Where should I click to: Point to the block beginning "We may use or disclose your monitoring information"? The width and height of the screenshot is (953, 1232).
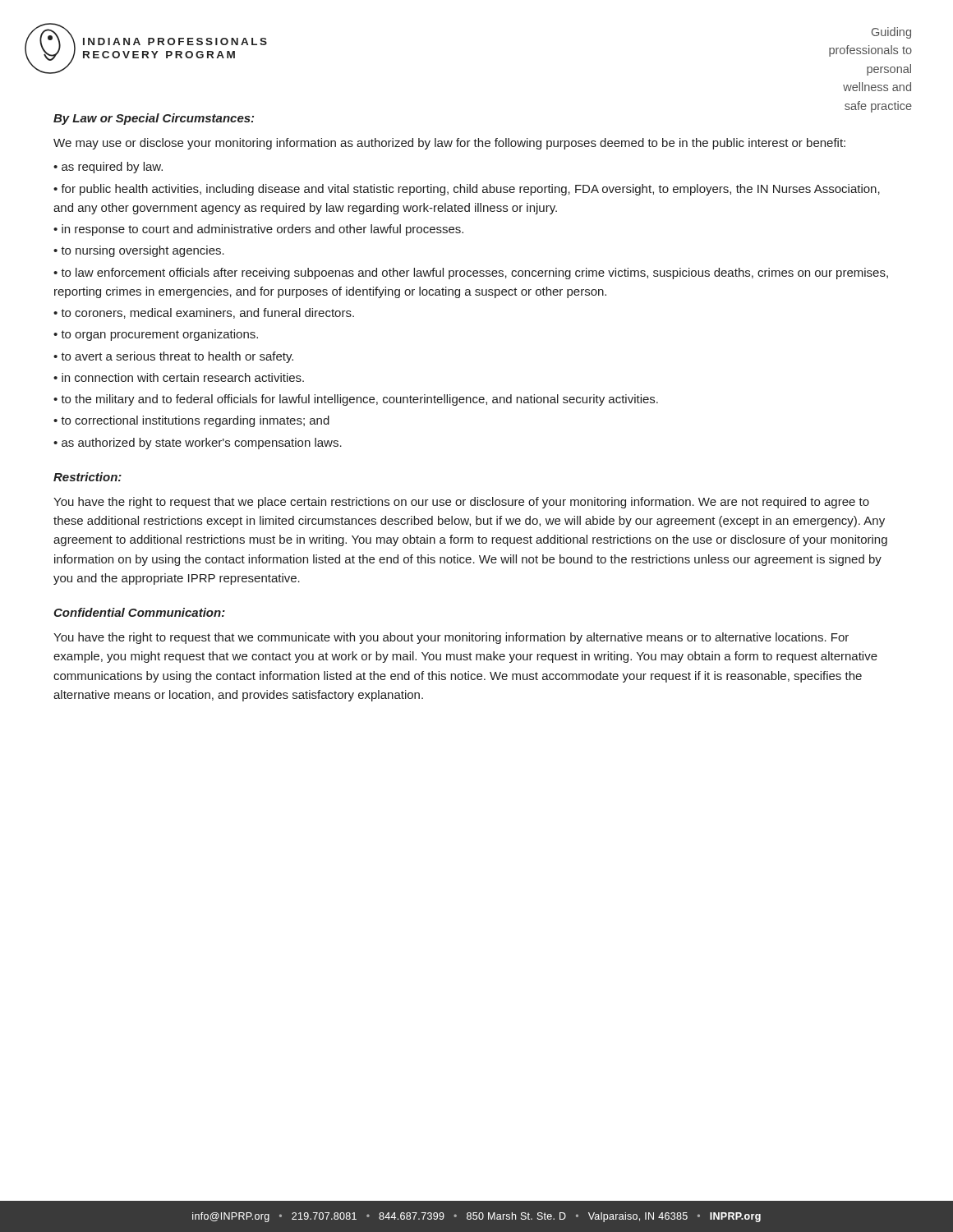click(450, 142)
